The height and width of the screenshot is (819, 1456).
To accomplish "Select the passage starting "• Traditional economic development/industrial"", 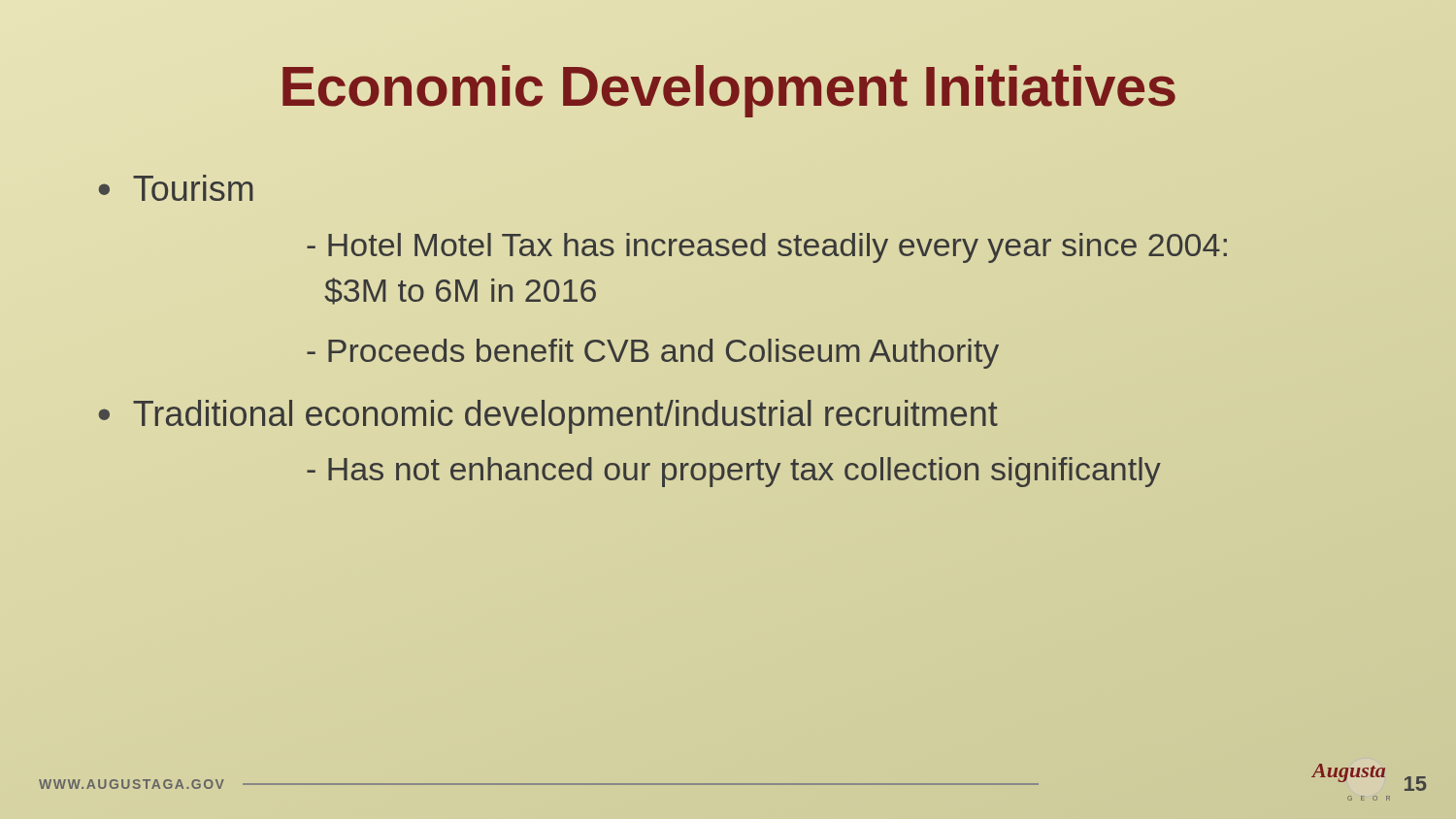I will (547, 414).
